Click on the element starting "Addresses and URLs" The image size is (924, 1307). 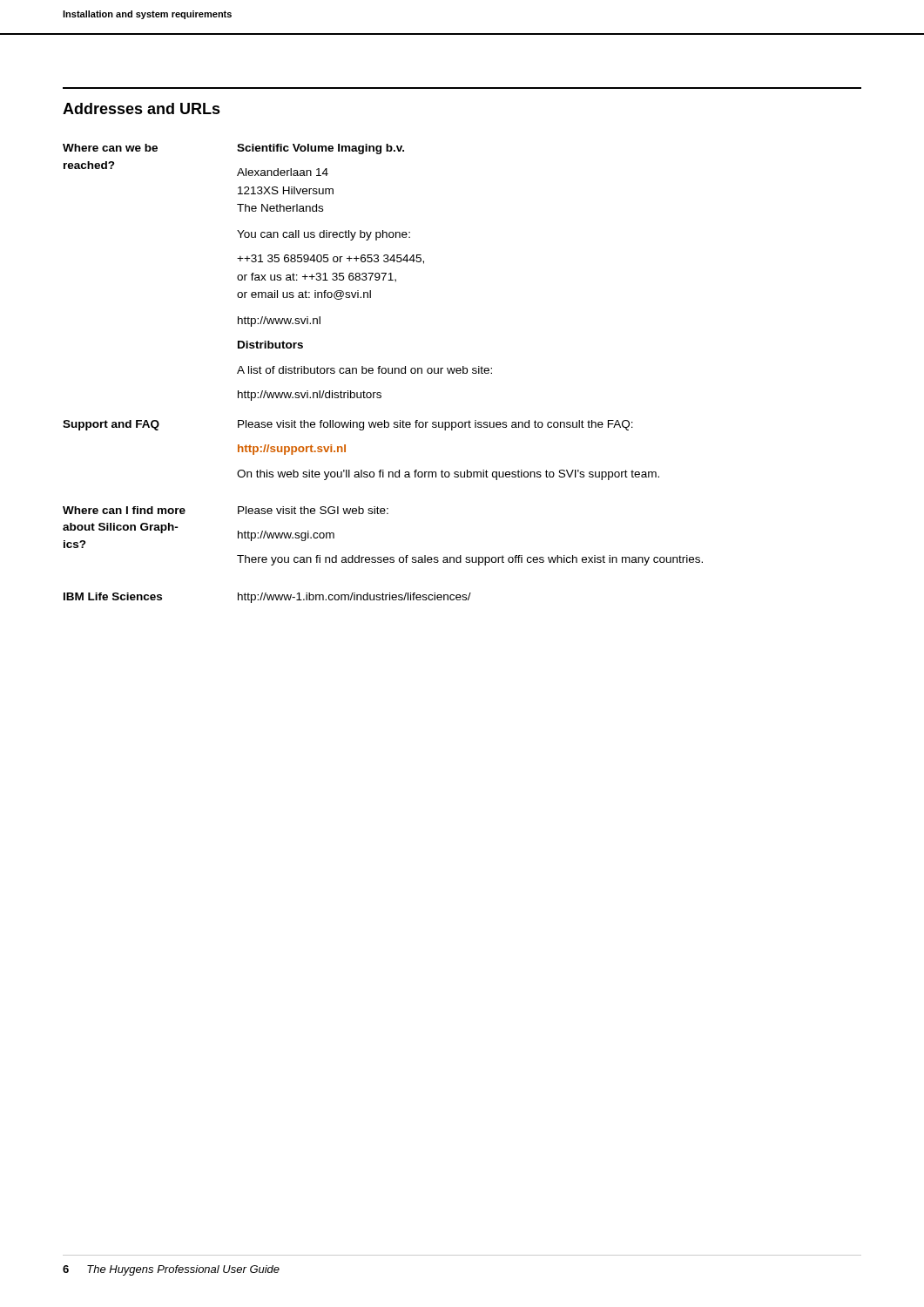point(142,109)
